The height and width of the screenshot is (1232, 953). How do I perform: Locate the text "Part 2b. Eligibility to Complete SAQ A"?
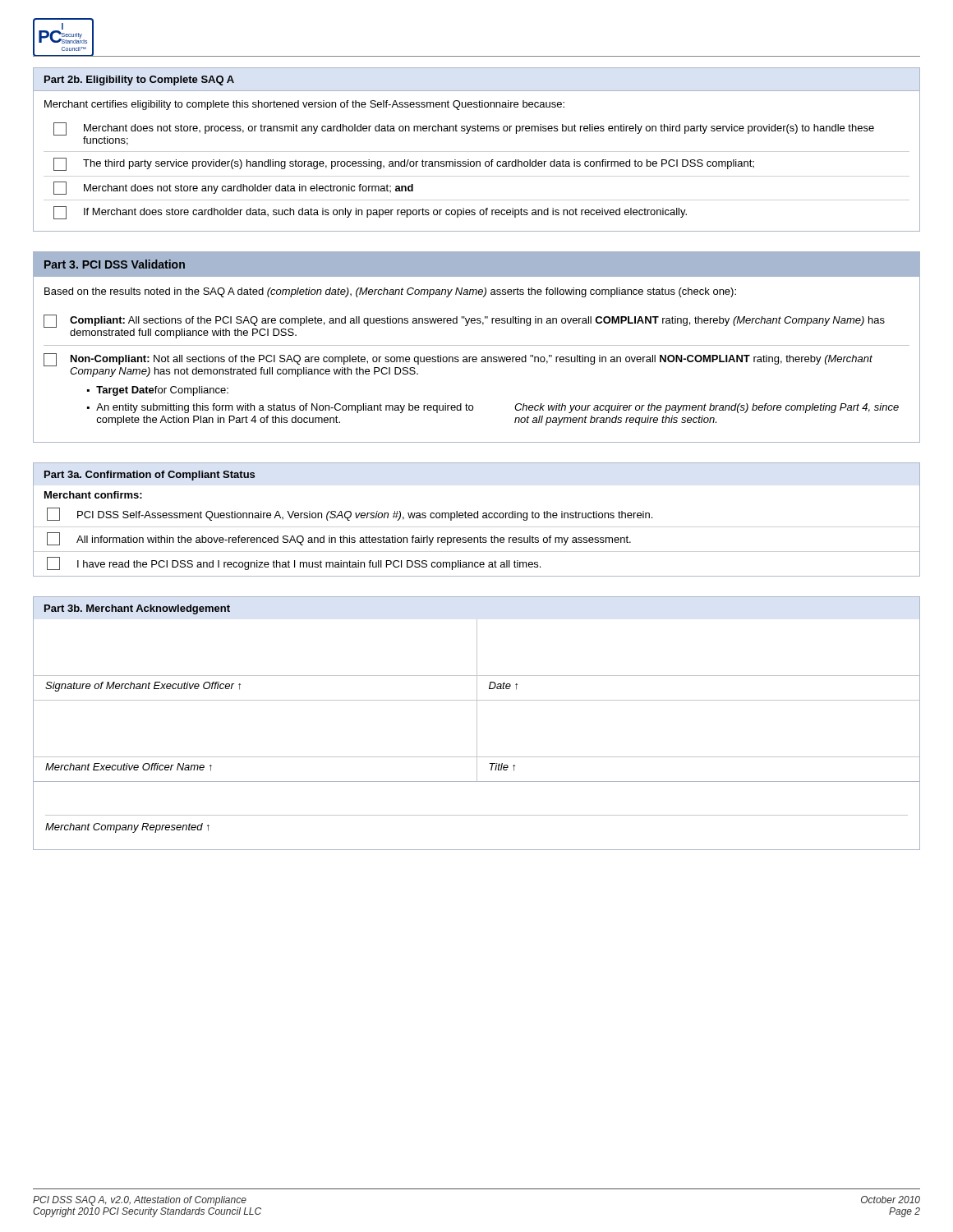(x=139, y=79)
